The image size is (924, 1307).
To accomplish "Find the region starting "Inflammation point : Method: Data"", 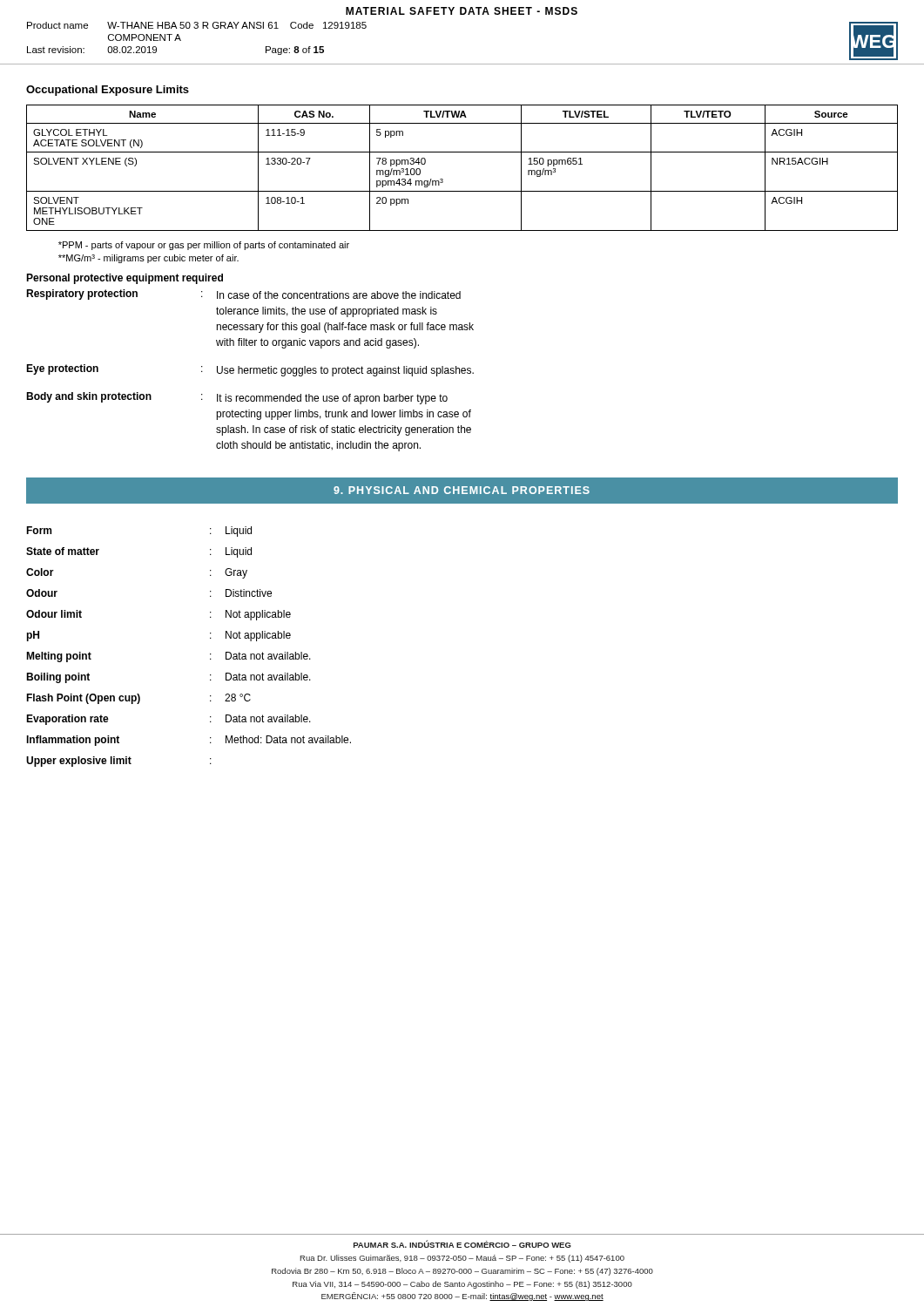I will coord(74,740).
